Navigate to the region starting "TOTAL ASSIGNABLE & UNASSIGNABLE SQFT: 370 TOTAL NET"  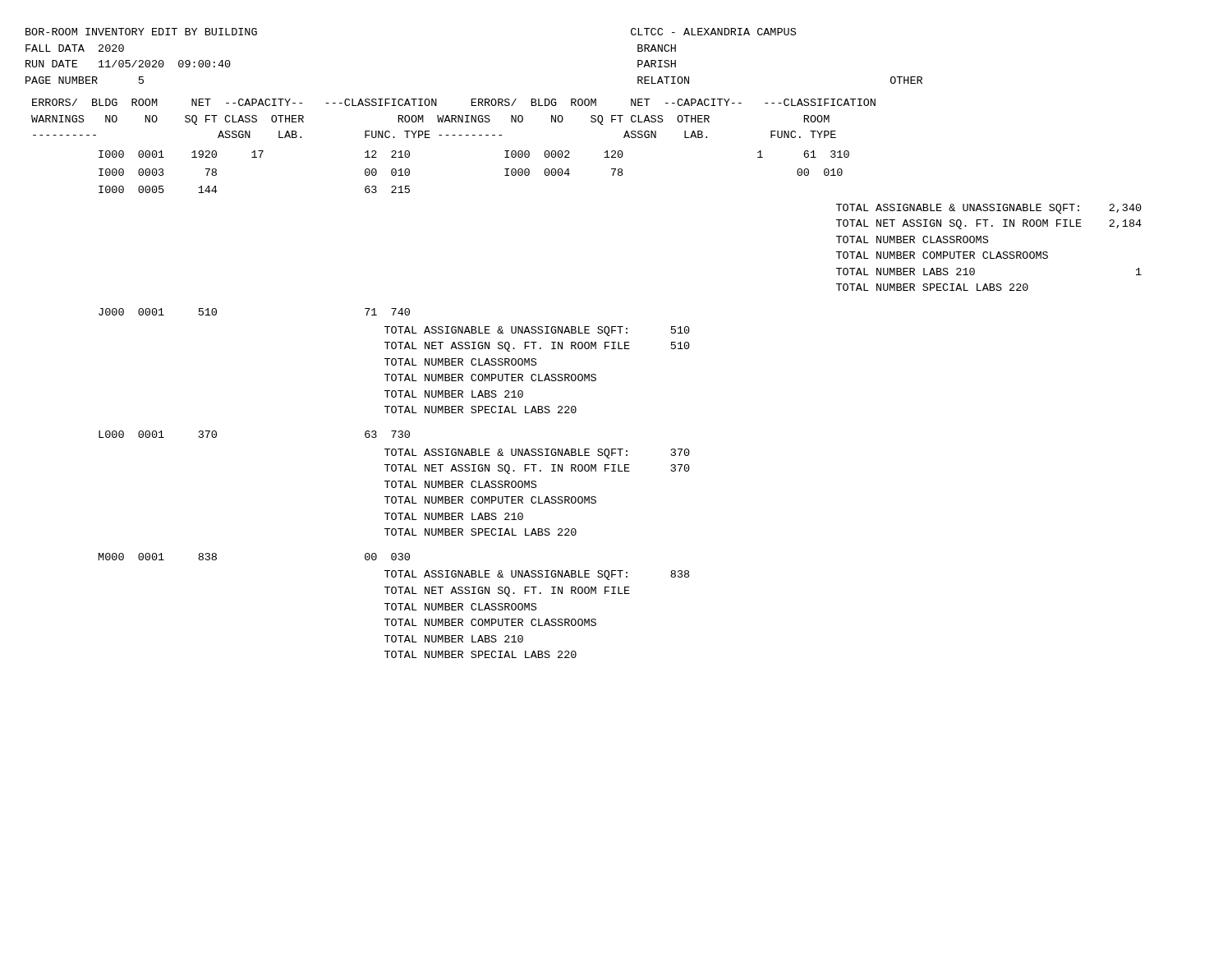[537, 453]
